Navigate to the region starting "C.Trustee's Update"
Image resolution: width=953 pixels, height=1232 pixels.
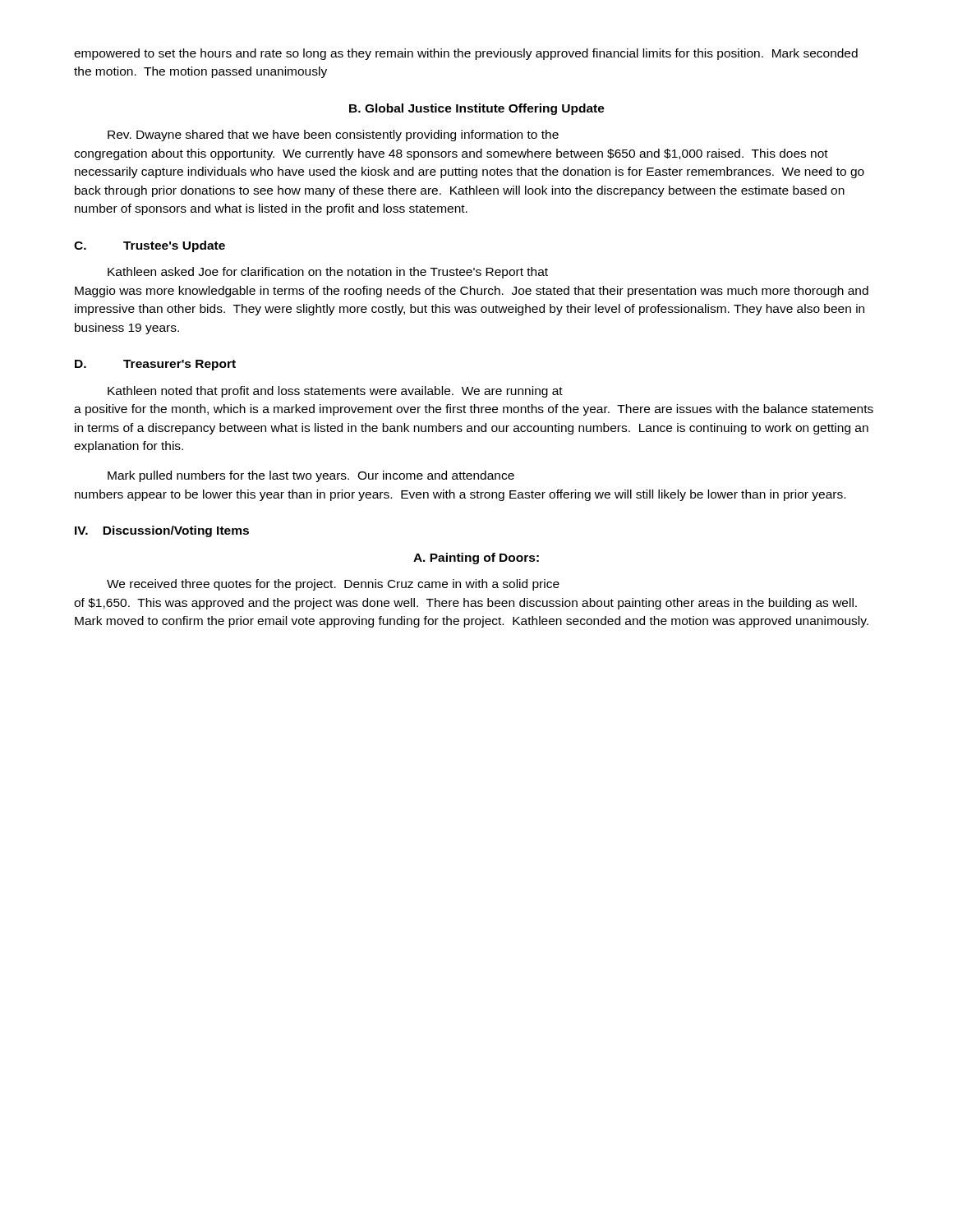[x=150, y=245]
